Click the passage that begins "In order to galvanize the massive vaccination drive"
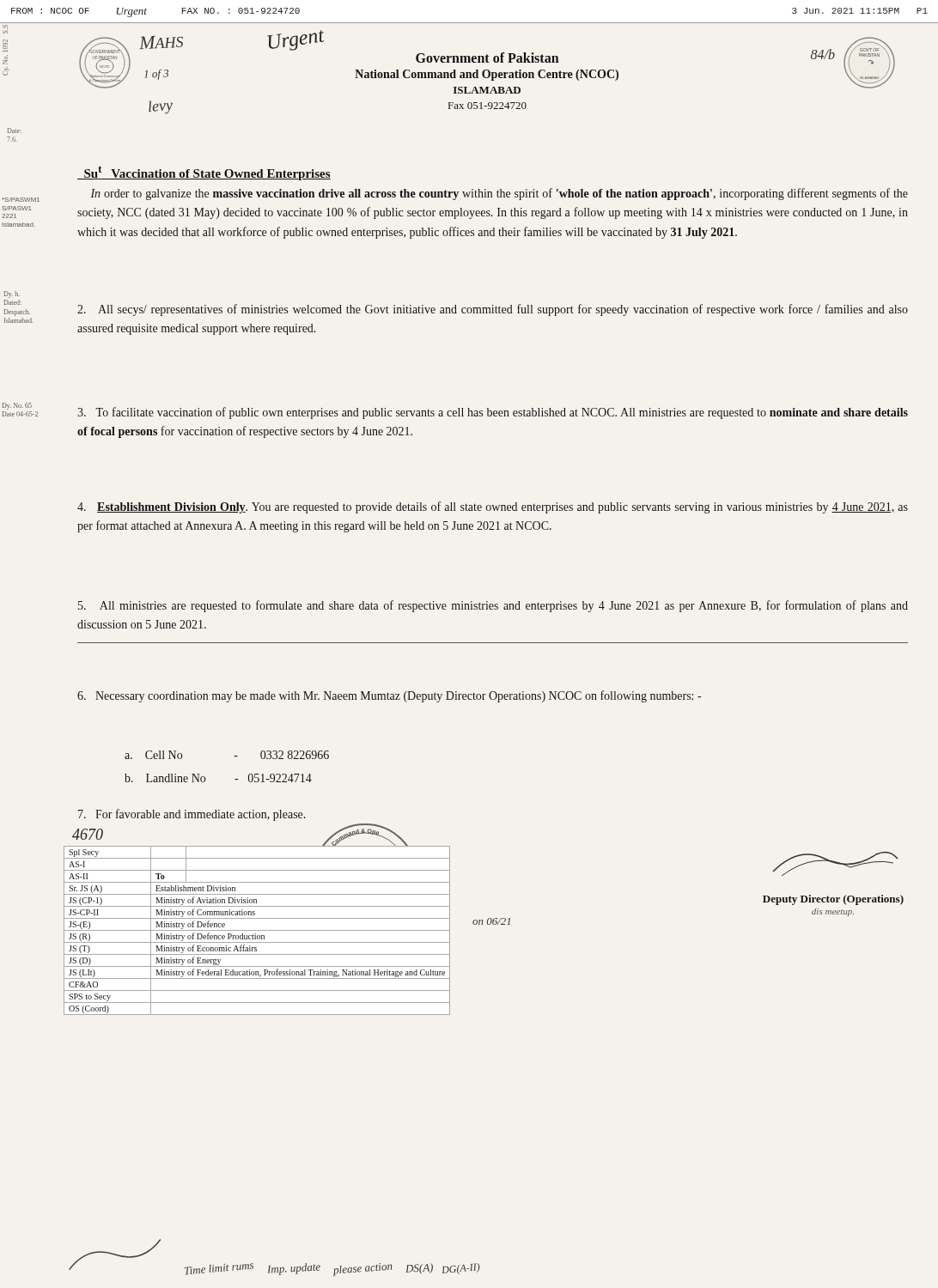 (493, 213)
